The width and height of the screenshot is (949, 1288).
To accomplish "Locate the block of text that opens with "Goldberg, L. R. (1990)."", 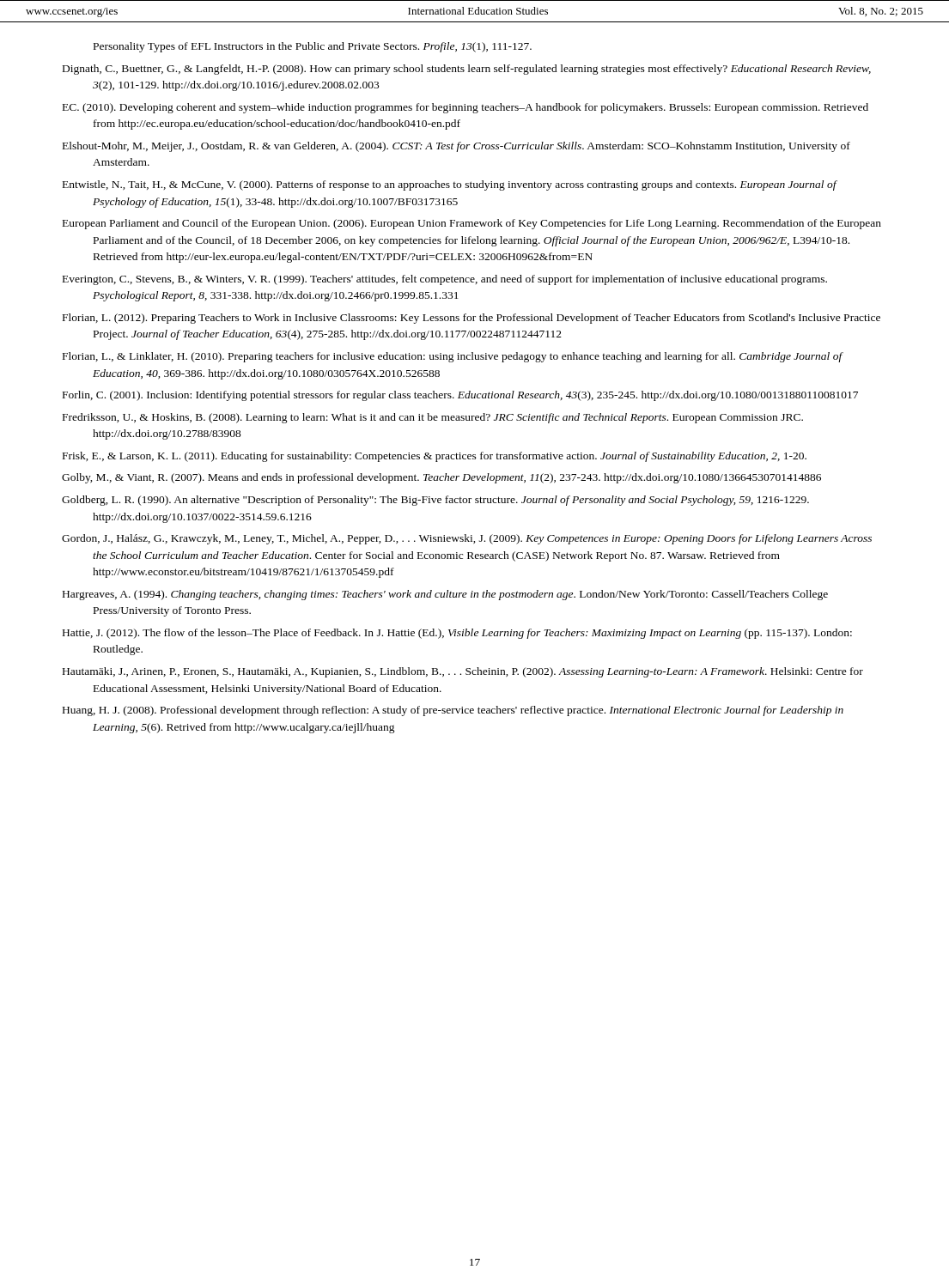I will tap(436, 508).
